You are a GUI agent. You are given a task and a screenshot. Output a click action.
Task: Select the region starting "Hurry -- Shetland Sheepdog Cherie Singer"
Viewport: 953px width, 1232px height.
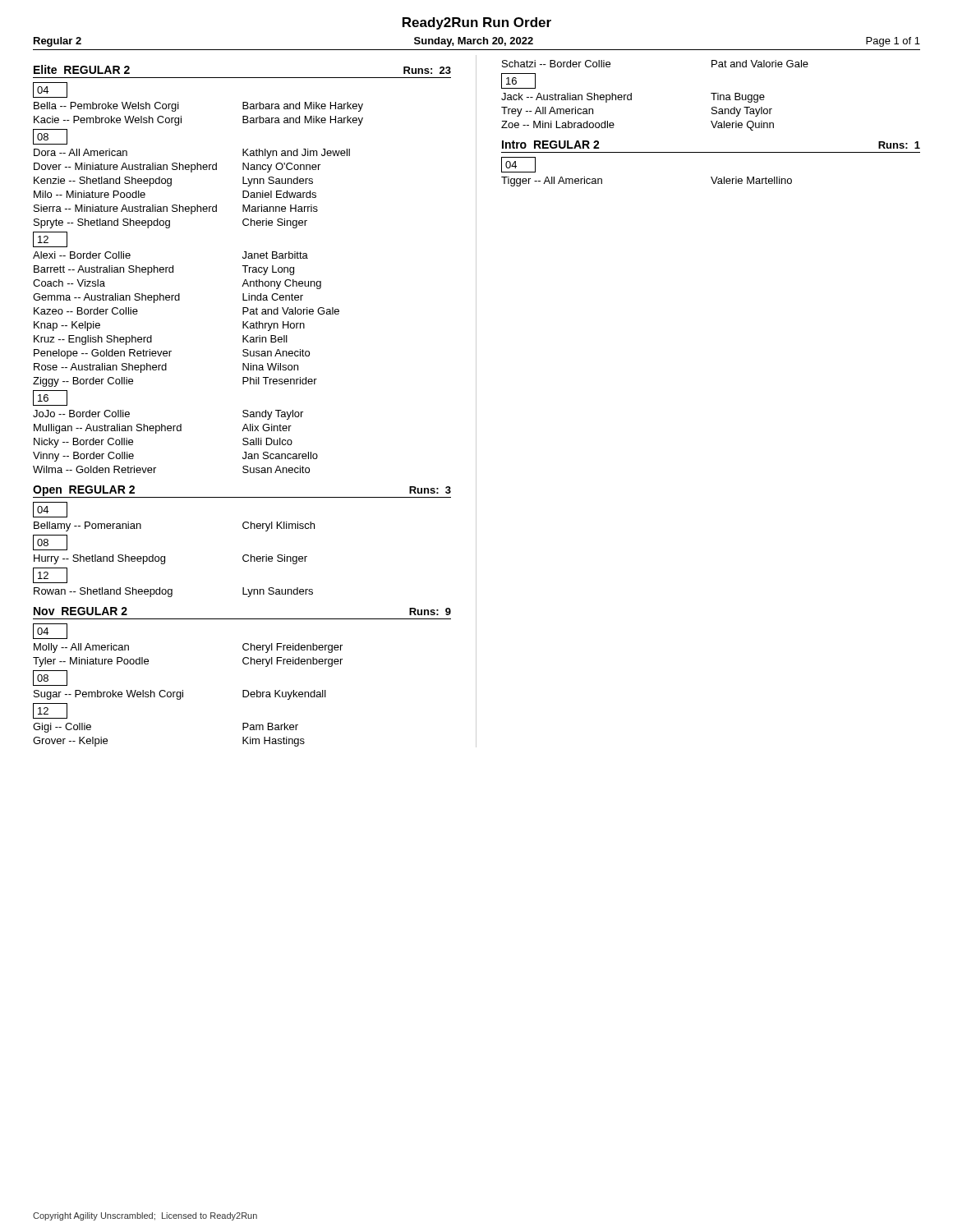click(242, 558)
